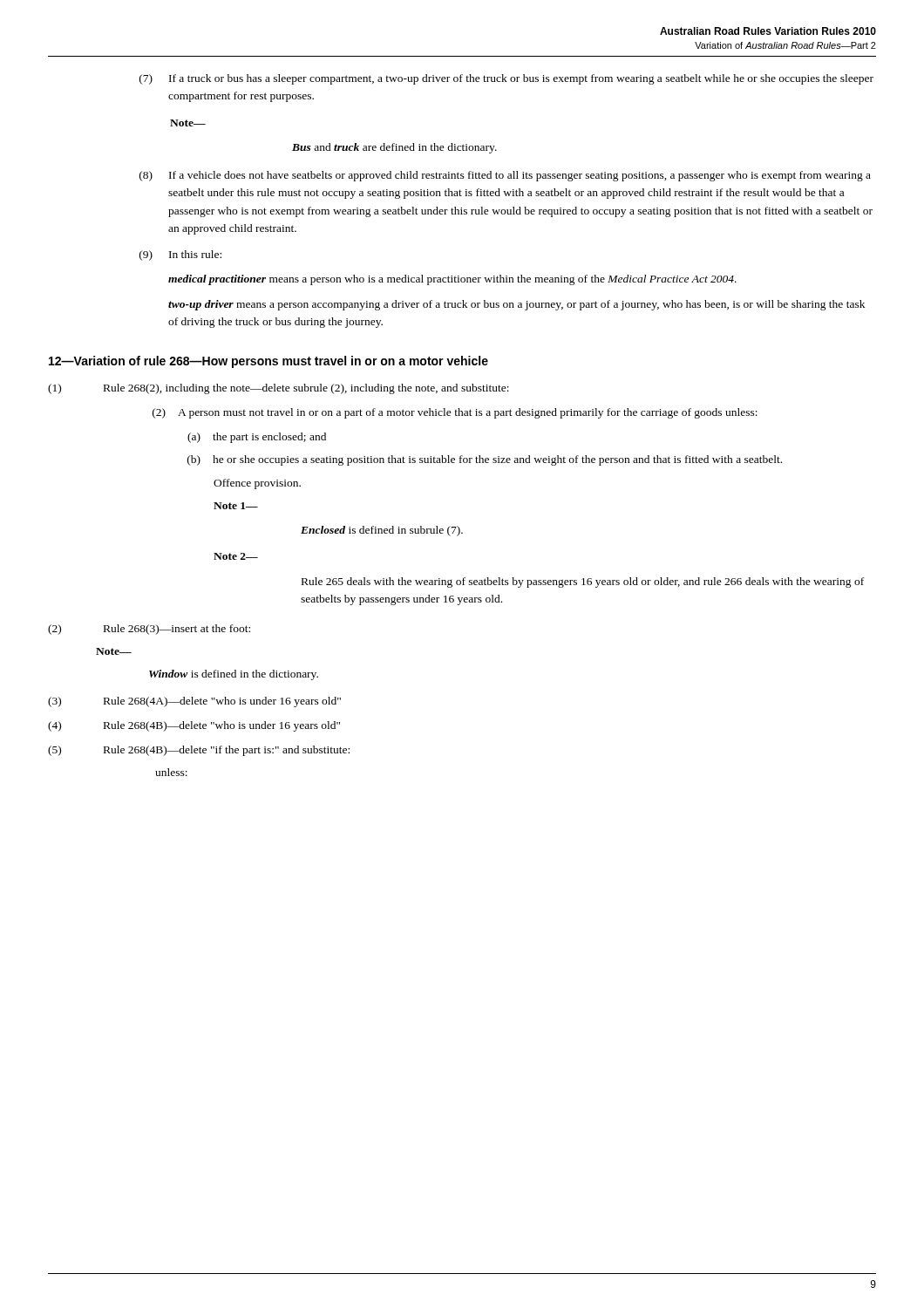Image resolution: width=924 pixels, height=1308 pixels.
Task: Select the passage starting "(7) If a truck"
Action: pyautogui.click(x=462, y=87)
